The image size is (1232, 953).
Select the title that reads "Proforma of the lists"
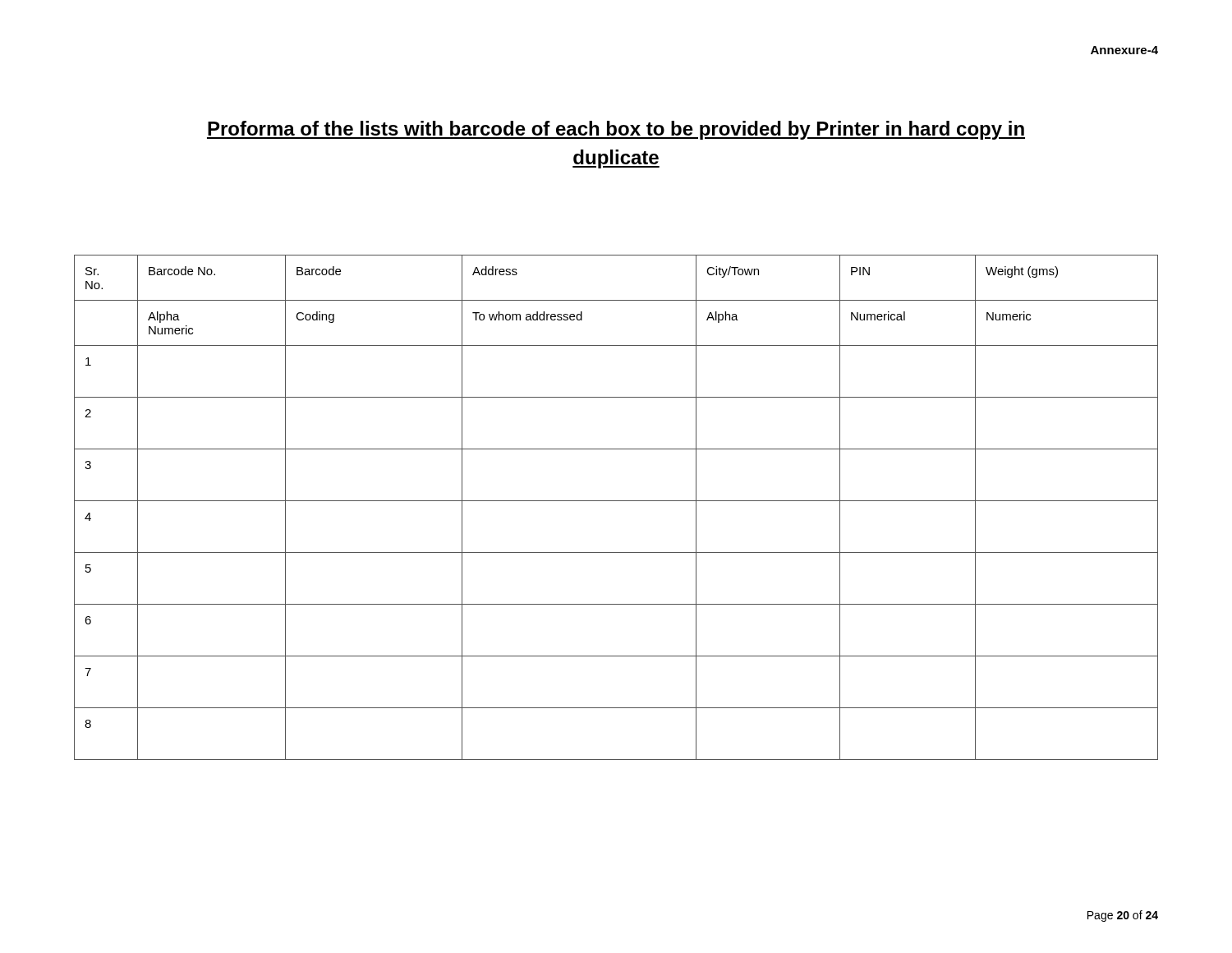pos(616,144)
